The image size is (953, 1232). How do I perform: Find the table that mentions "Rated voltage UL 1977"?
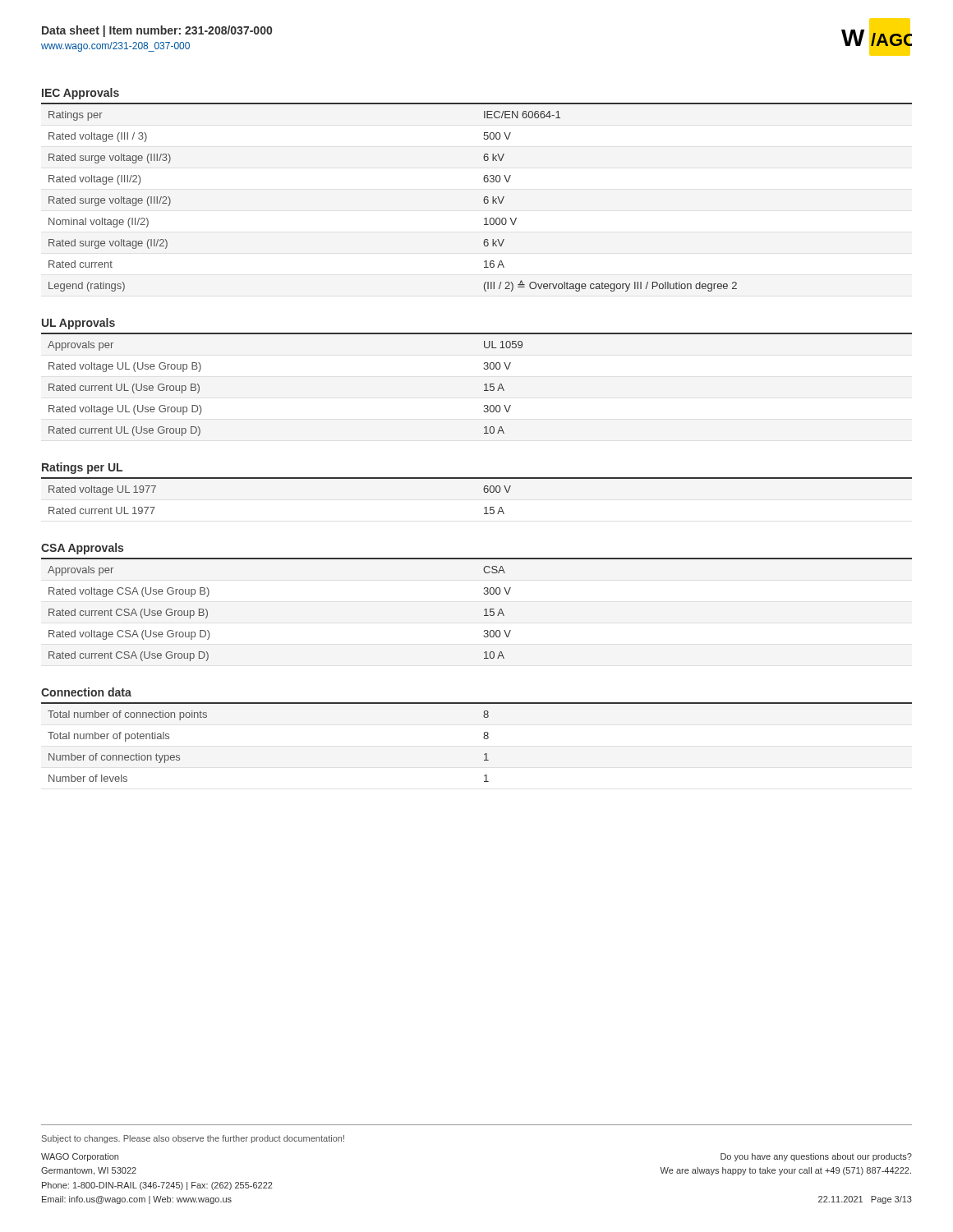click(x=476, y=500)
